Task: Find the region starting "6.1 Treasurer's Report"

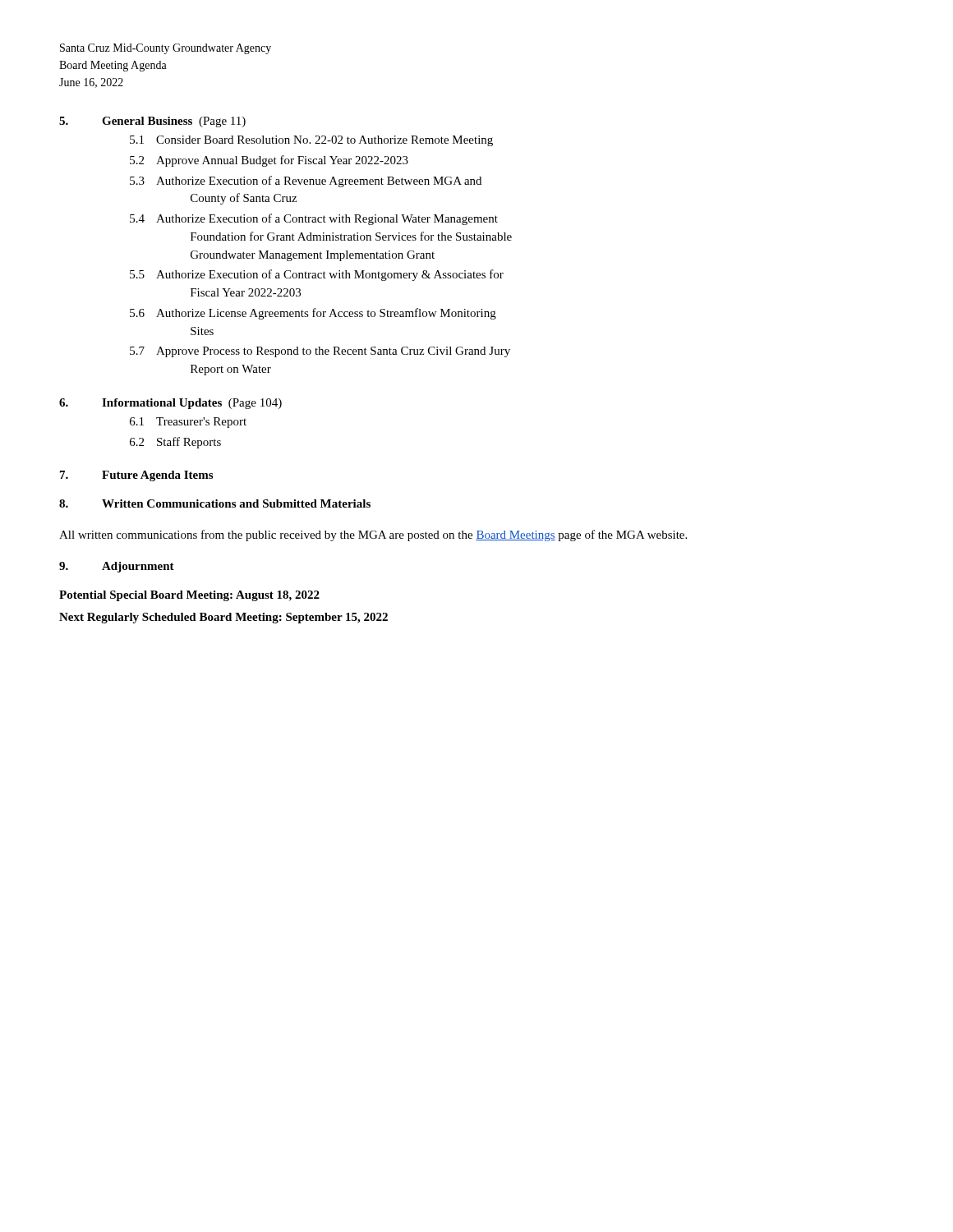Action: [x=188, y=423]
